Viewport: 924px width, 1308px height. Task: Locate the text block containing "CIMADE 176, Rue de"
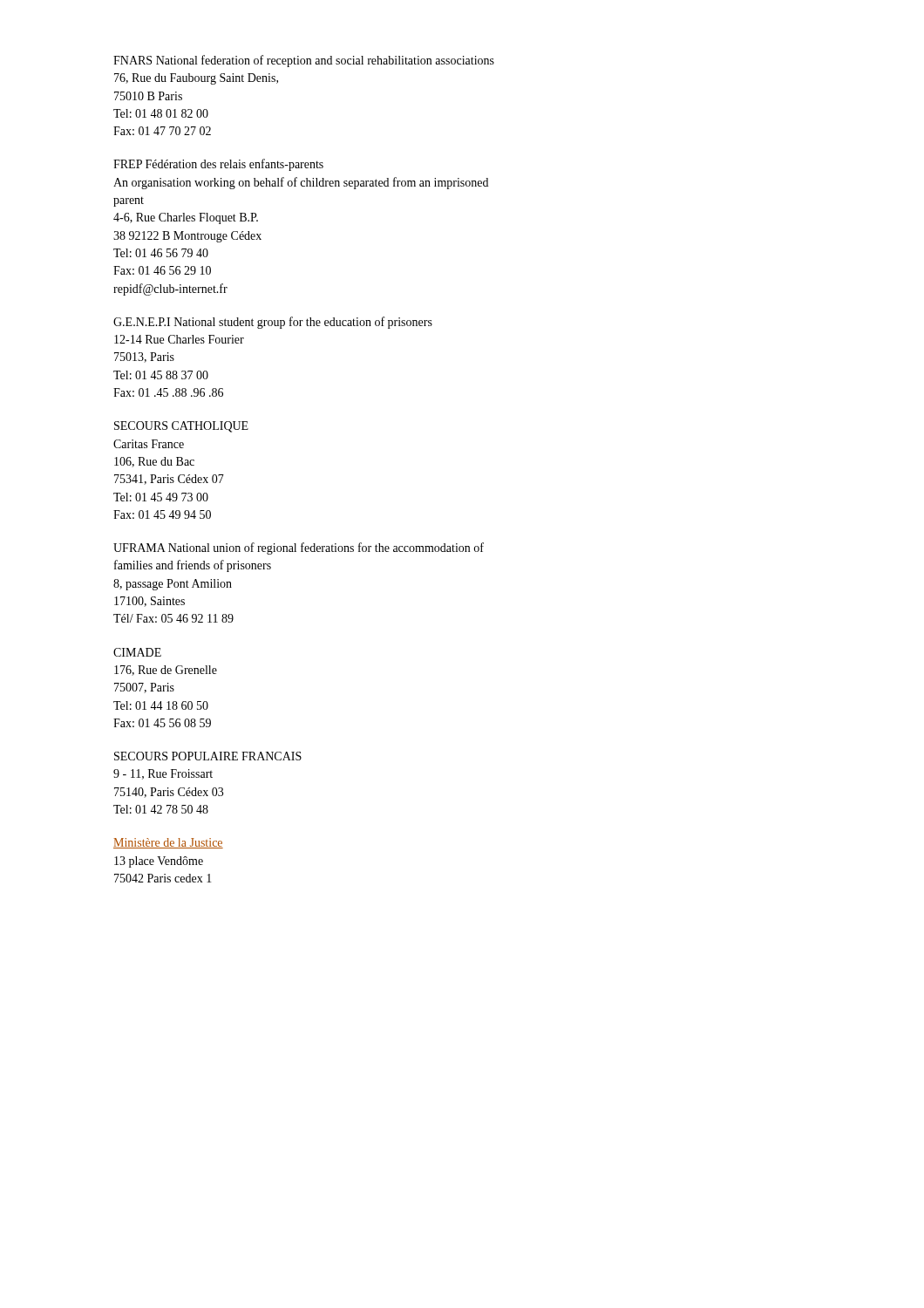pos(165,688)
